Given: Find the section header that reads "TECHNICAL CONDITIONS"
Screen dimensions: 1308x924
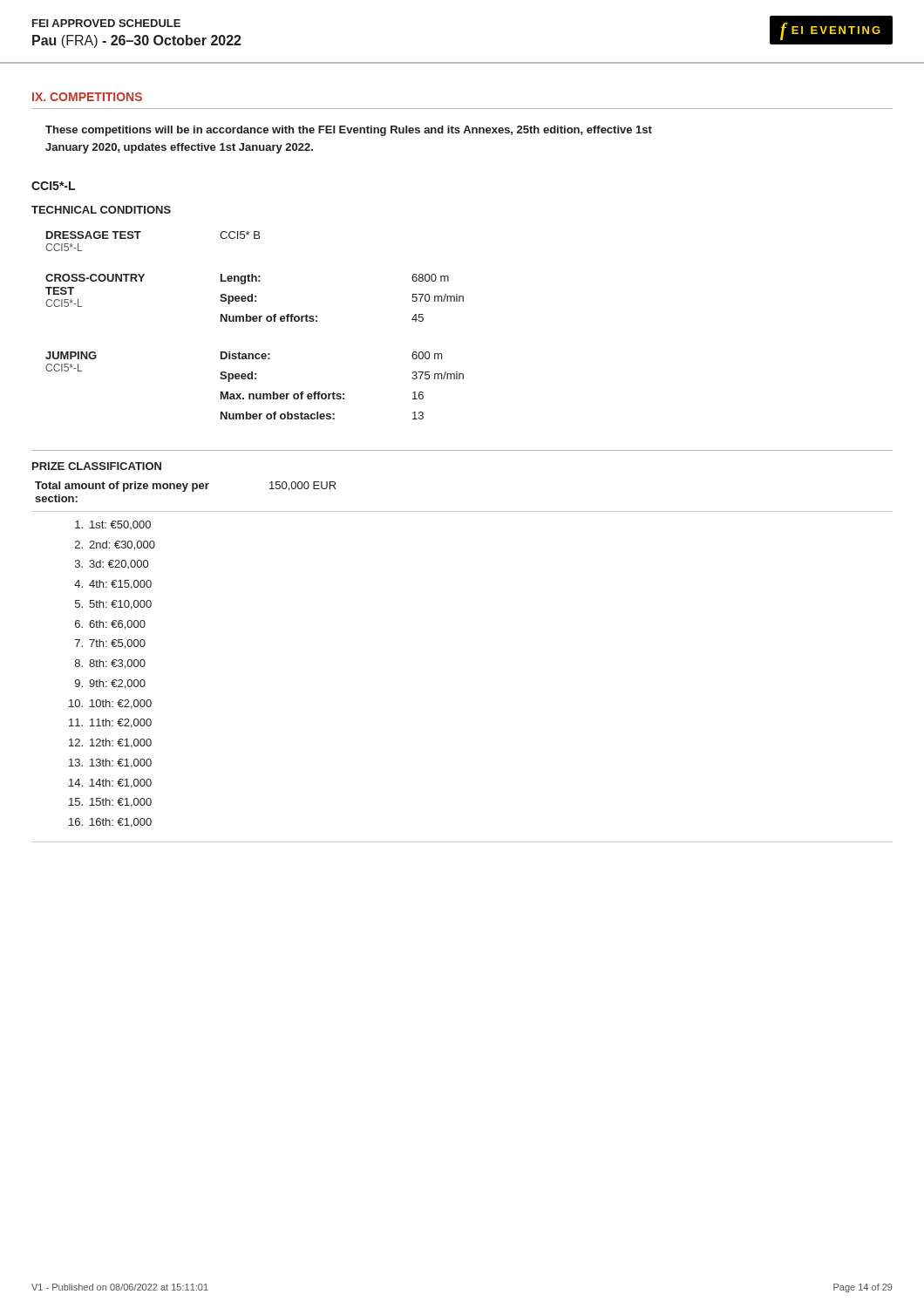Looking at the screenshot, I should click(x=101, y=210).
